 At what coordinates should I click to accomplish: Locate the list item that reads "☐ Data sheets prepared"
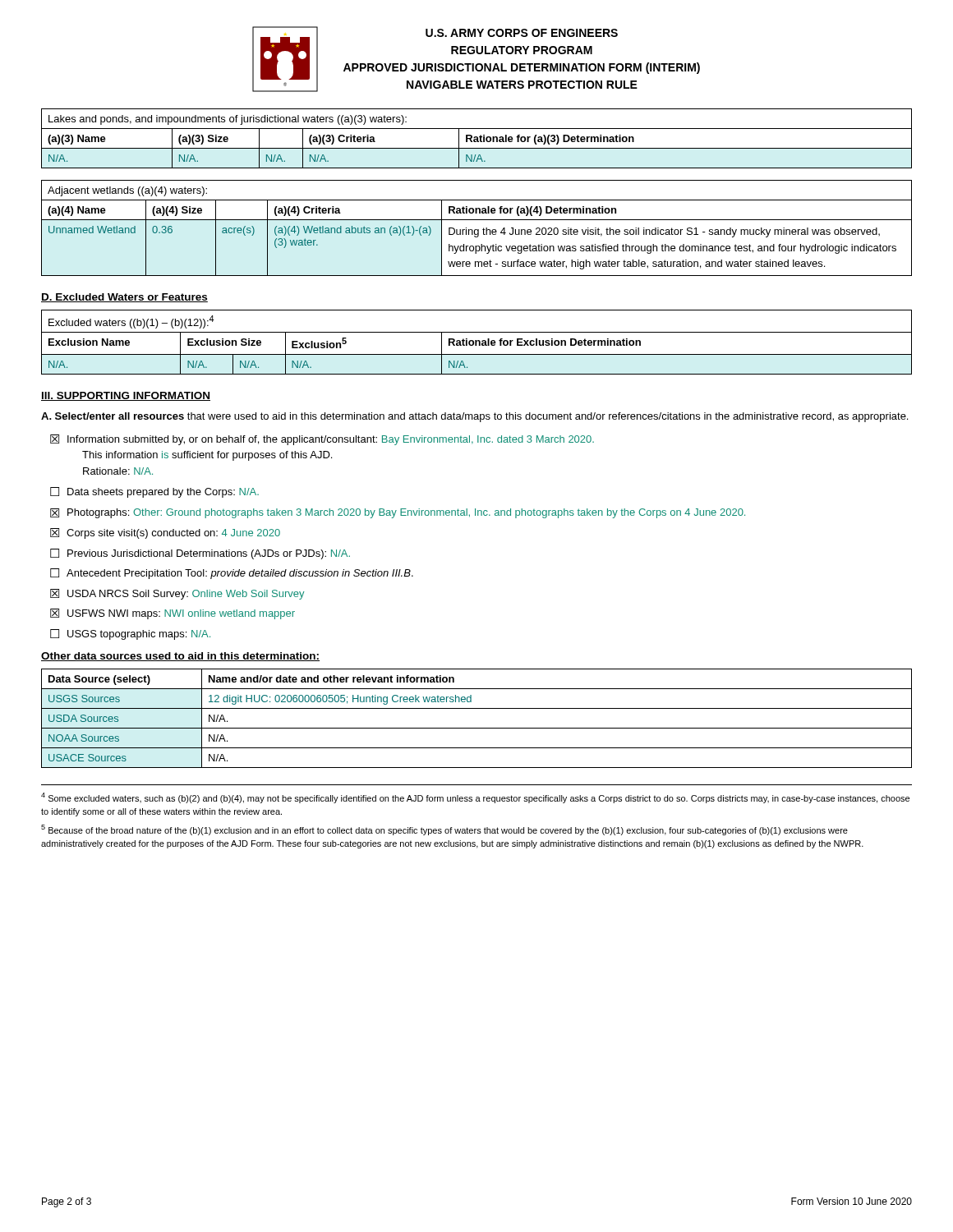[154, 492]
